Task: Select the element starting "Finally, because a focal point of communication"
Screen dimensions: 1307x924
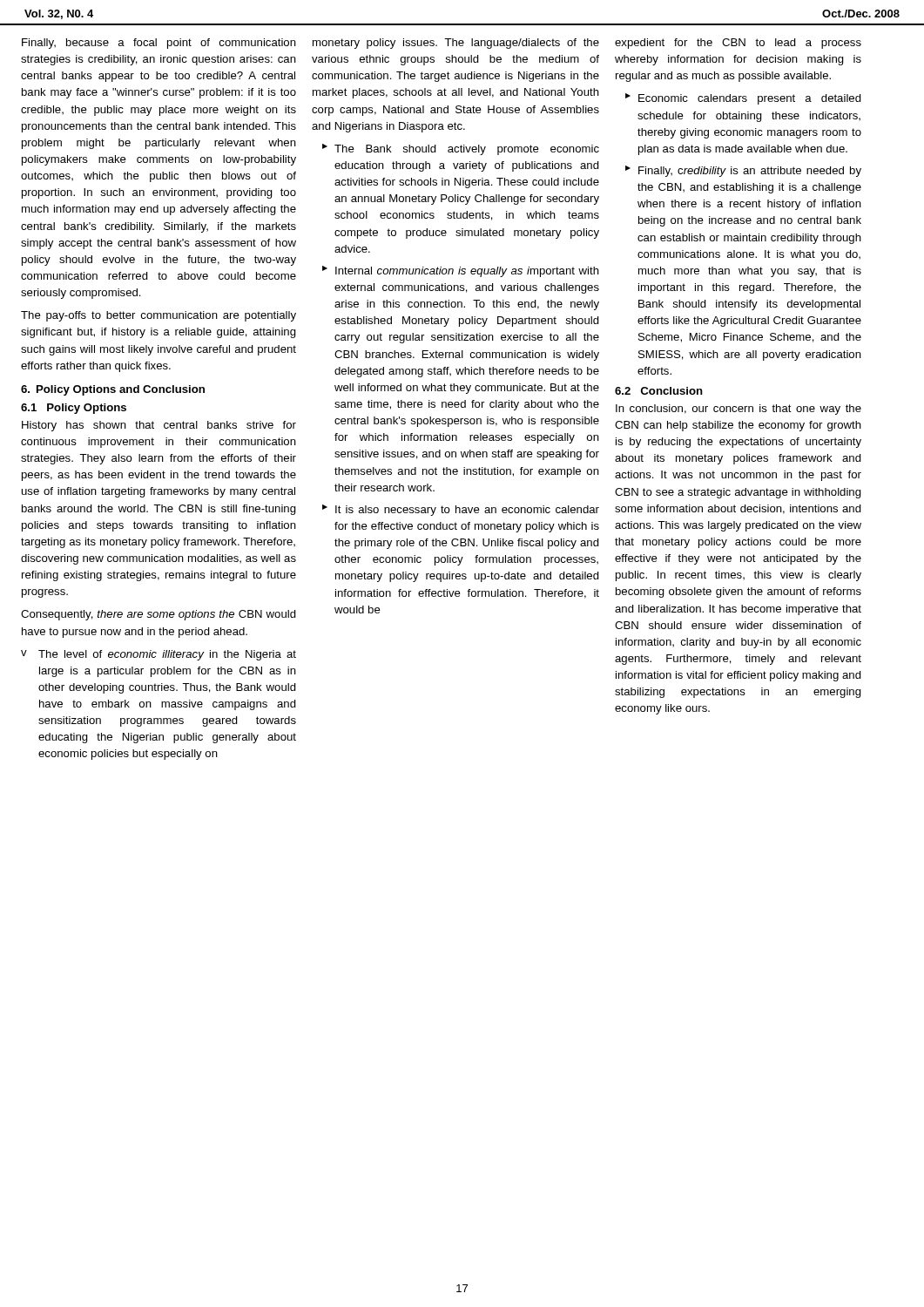Action: pos(159,167)
